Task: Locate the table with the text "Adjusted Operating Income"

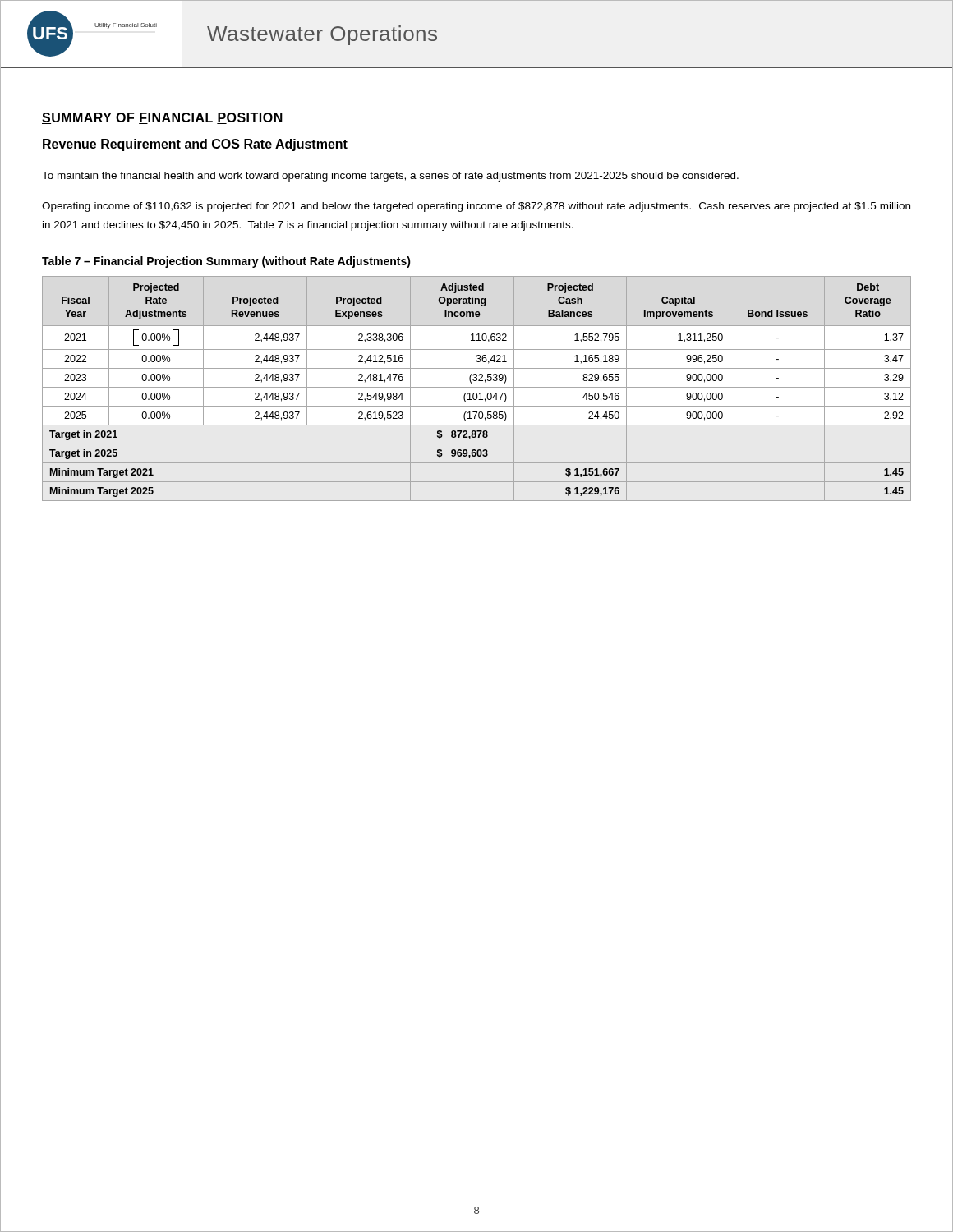Action: [x=476, y=388]
